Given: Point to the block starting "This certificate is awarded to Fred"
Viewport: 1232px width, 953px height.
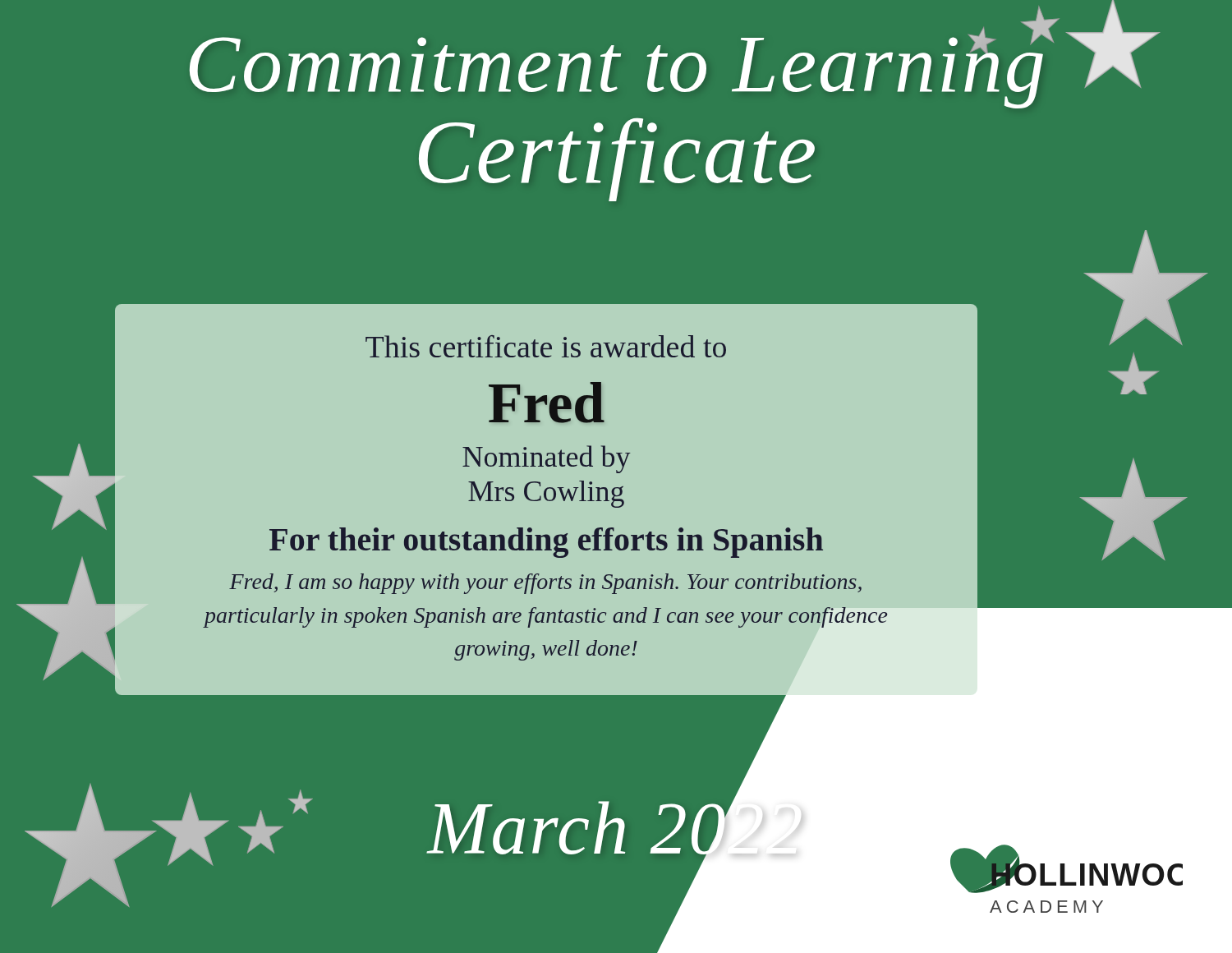Looking at the screenshot, I should pyautogui.click(x=546, y=497).
